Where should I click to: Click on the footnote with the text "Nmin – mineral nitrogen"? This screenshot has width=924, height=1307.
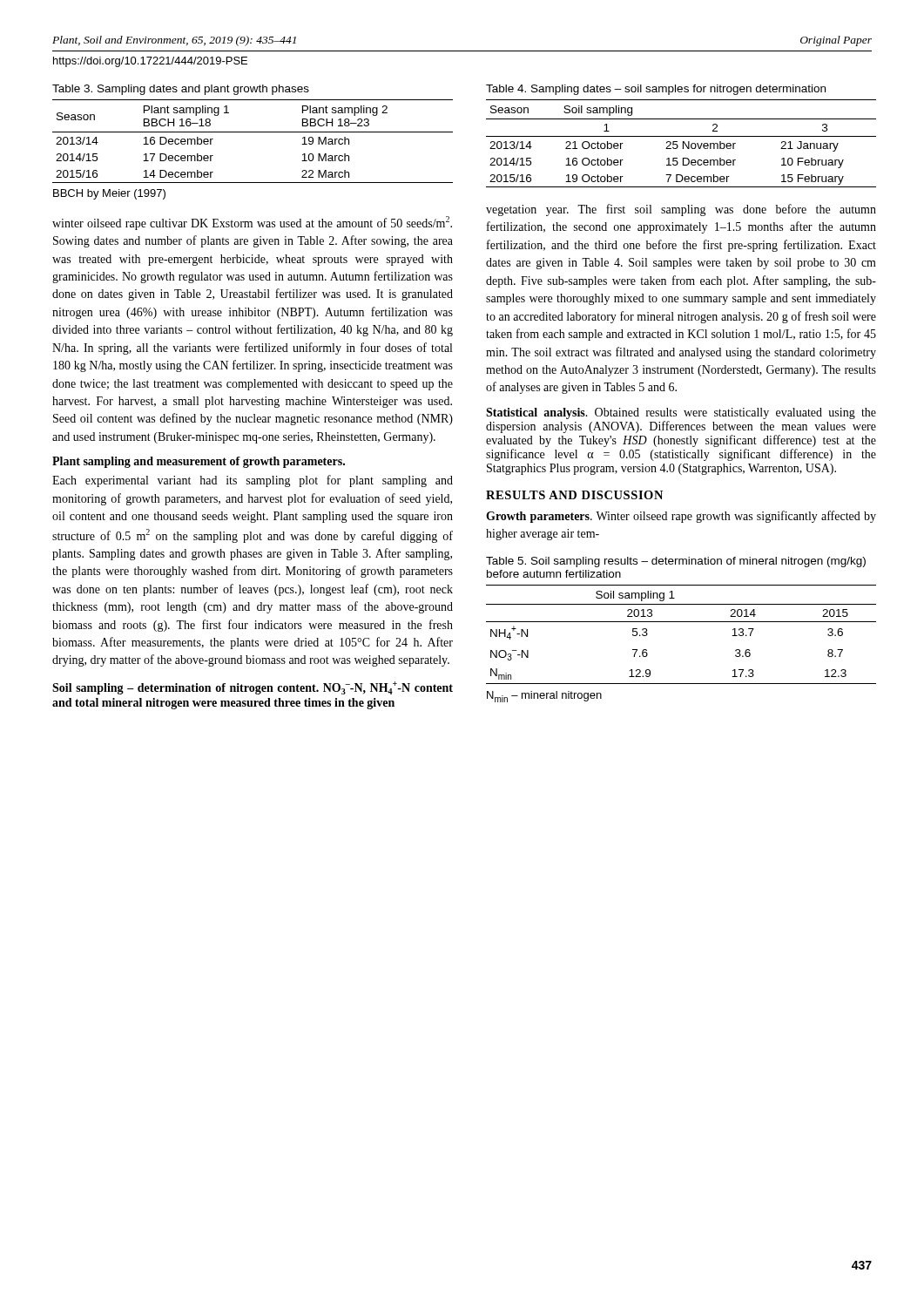(544, 696)
